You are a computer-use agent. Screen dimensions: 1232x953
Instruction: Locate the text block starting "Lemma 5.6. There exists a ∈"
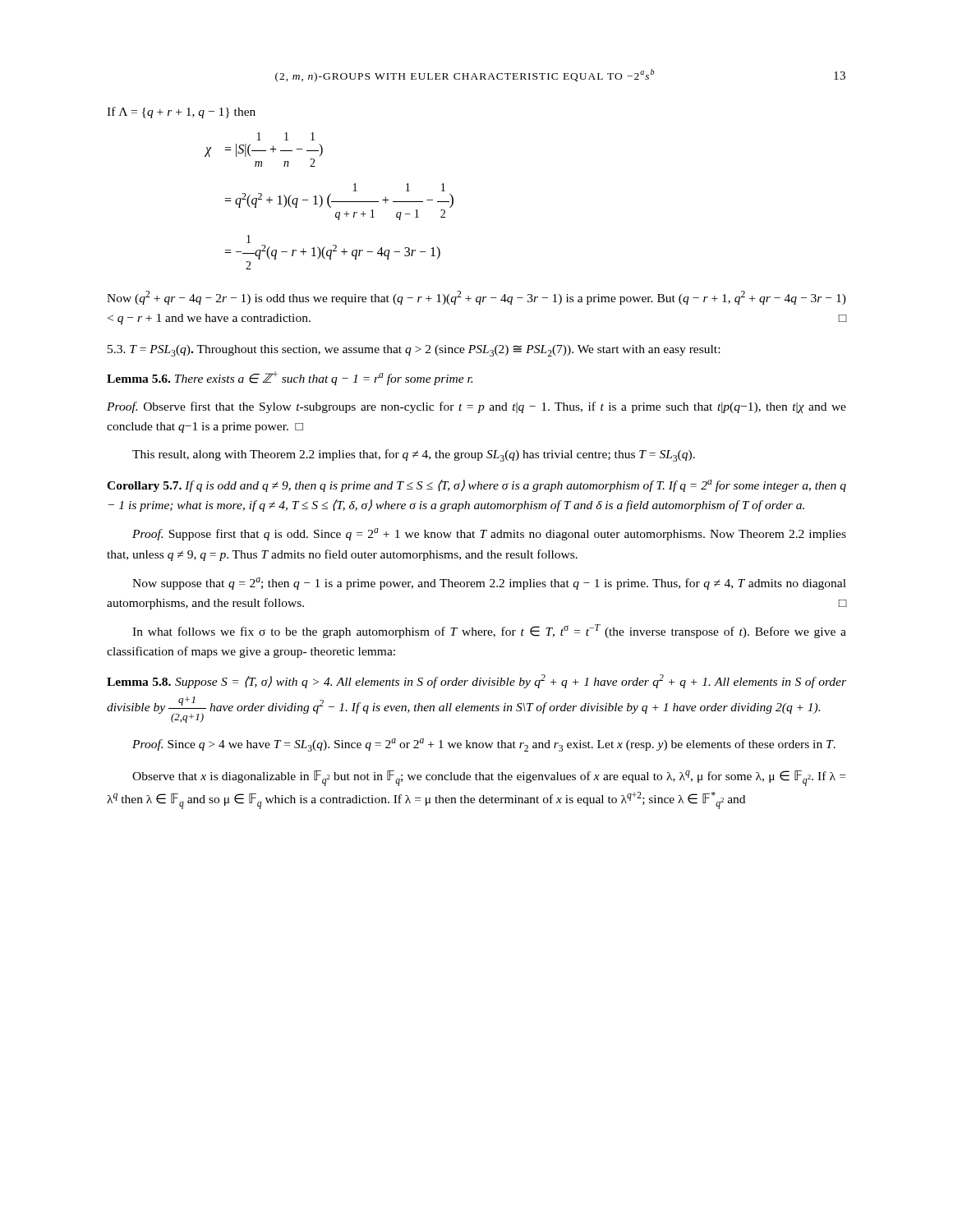pyautogui.click(x=290, y=377)
